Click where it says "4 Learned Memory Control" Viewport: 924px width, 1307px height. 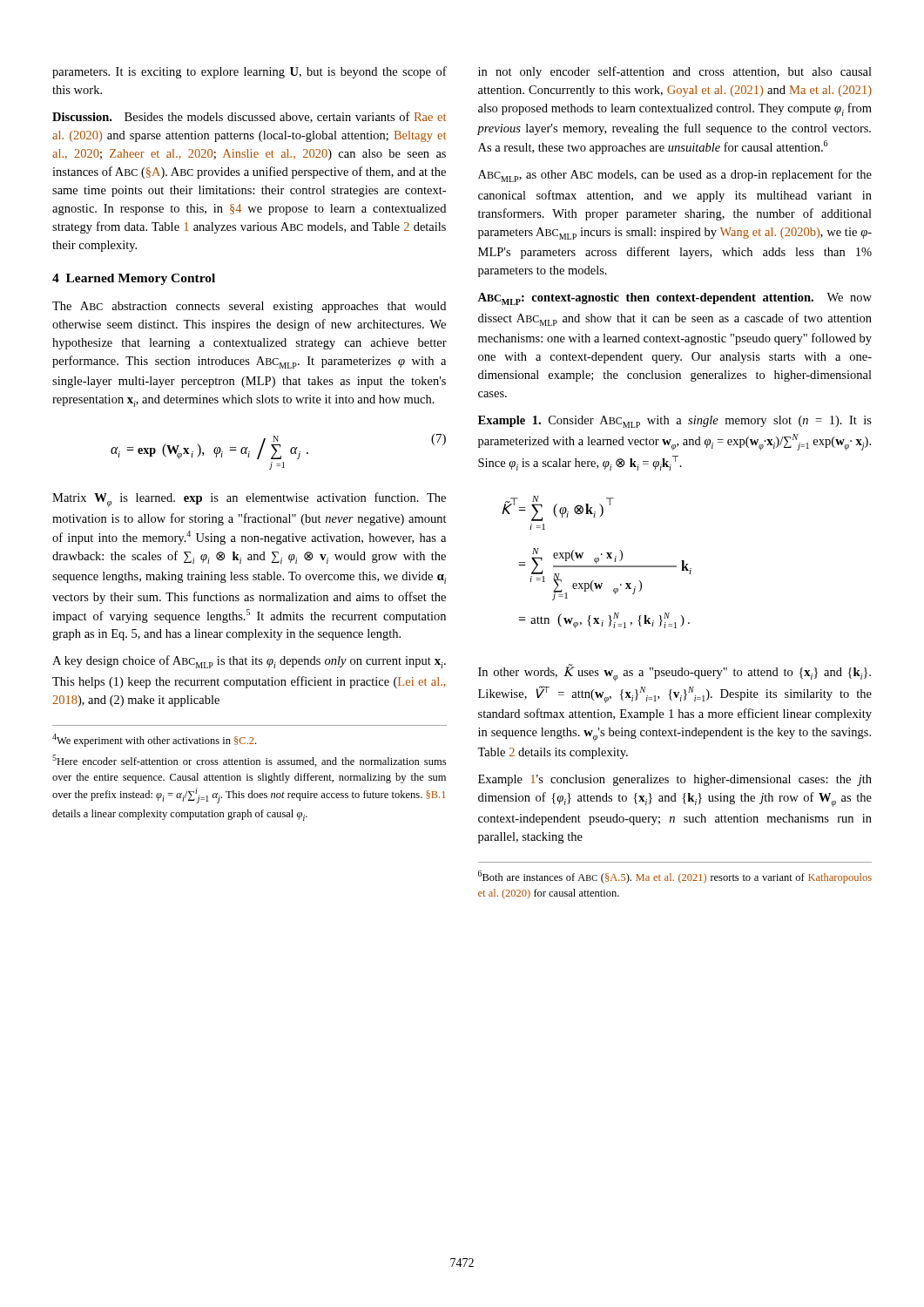(134, 279)
